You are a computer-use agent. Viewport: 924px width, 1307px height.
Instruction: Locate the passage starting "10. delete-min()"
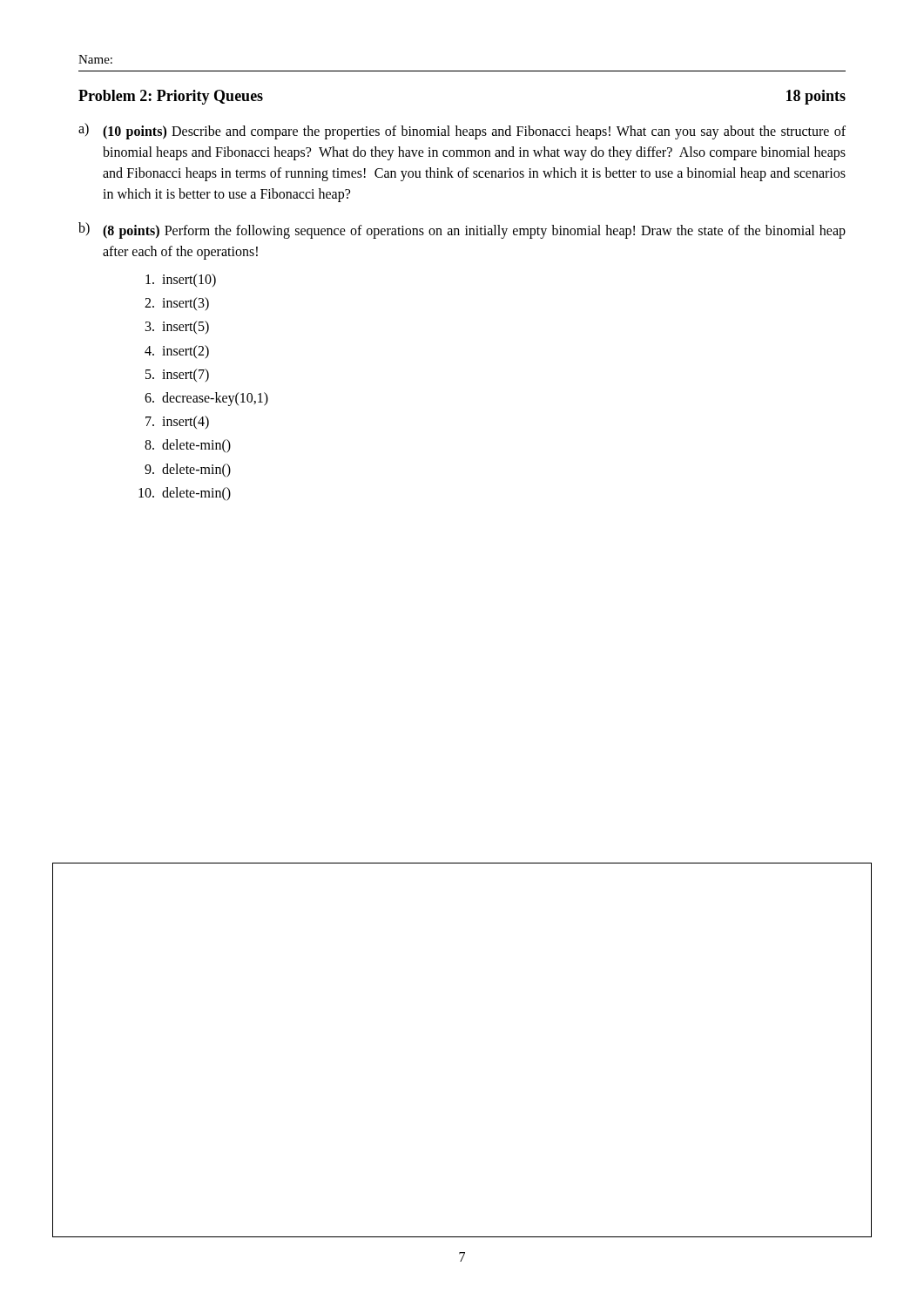[x=179, y=493]
